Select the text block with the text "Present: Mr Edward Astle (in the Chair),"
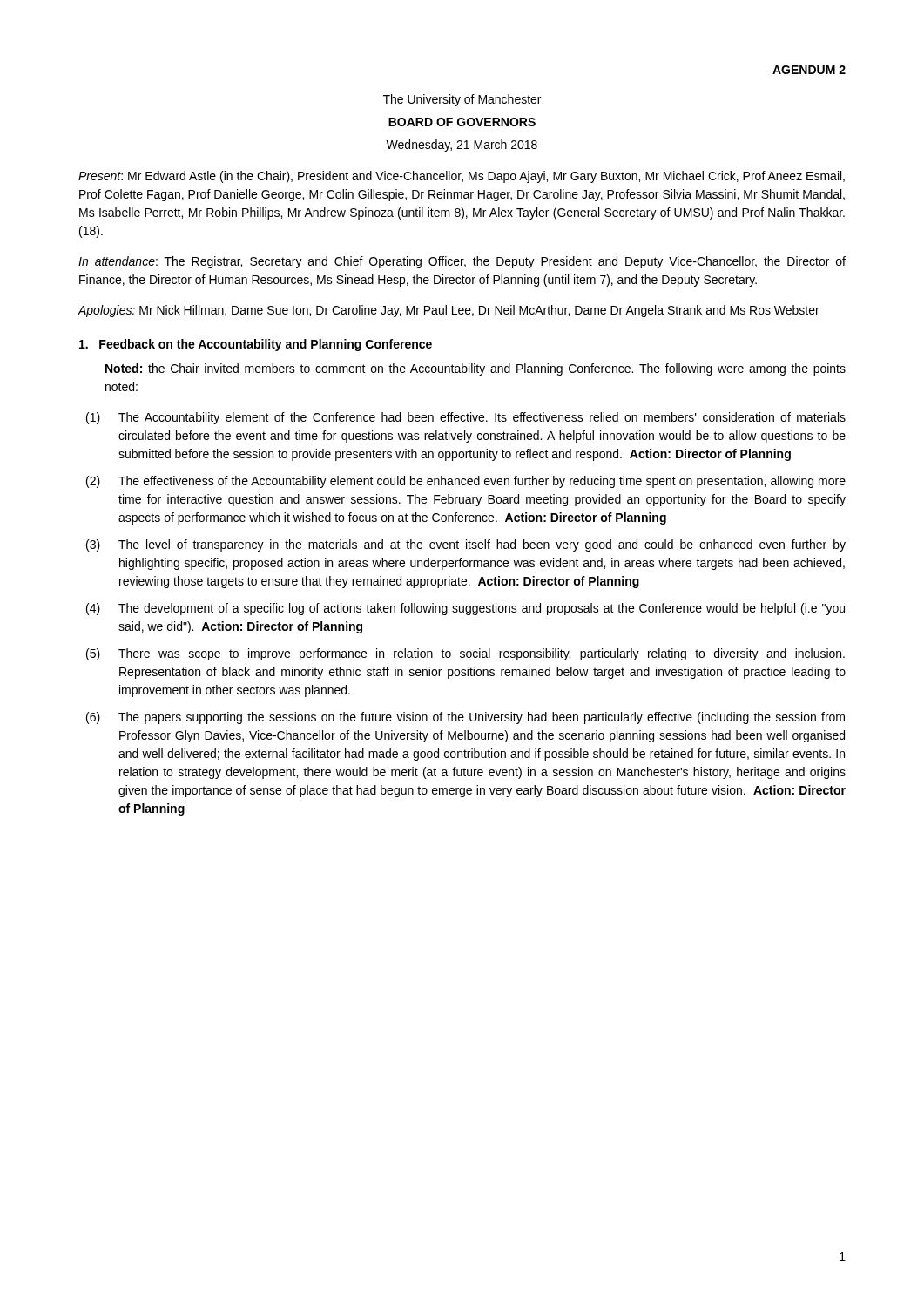The image size is (924, 1307). point(462,203)
